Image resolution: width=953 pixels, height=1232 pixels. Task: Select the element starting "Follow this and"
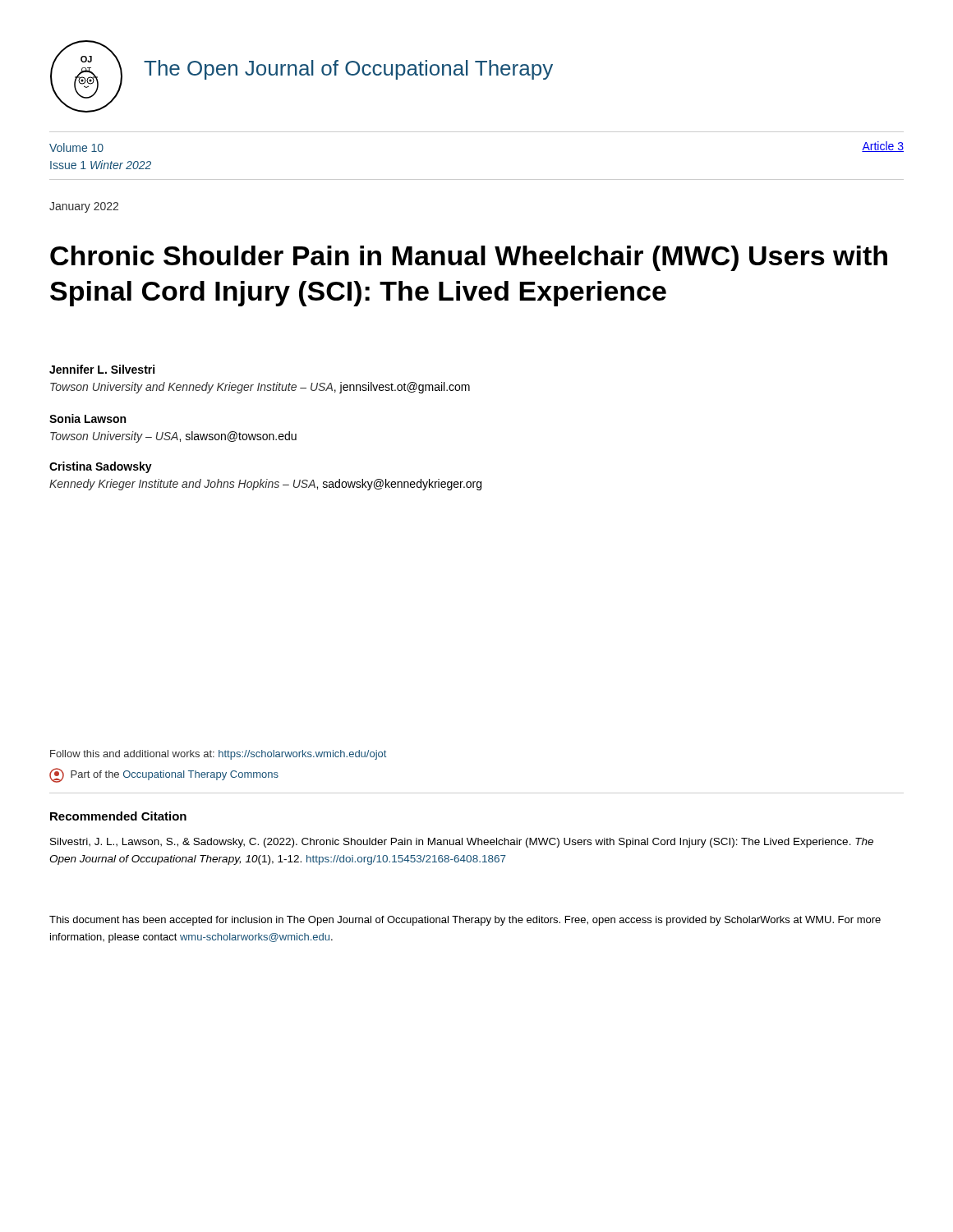click(218, 754)
